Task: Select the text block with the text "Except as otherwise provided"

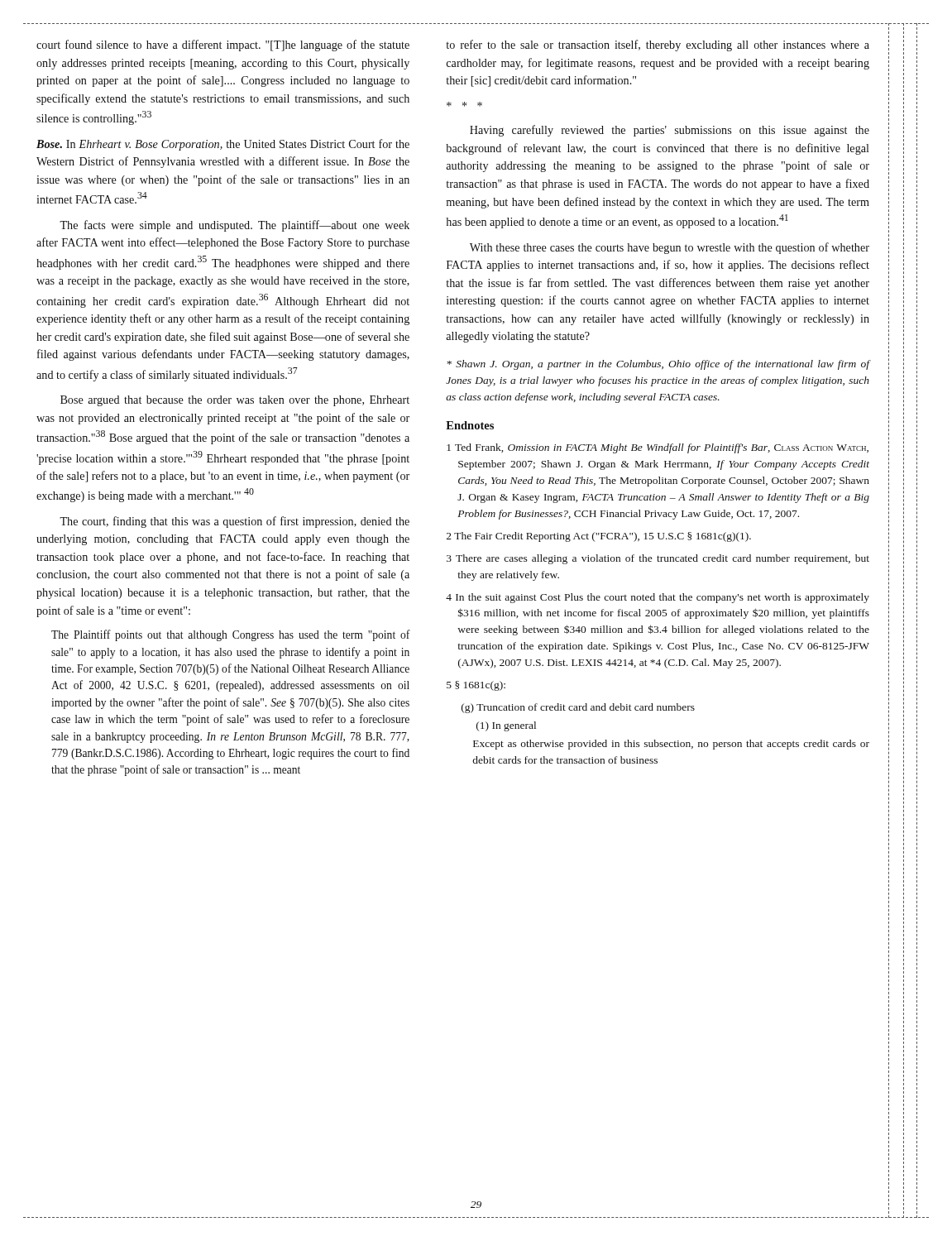Action: tap(671, 752)
